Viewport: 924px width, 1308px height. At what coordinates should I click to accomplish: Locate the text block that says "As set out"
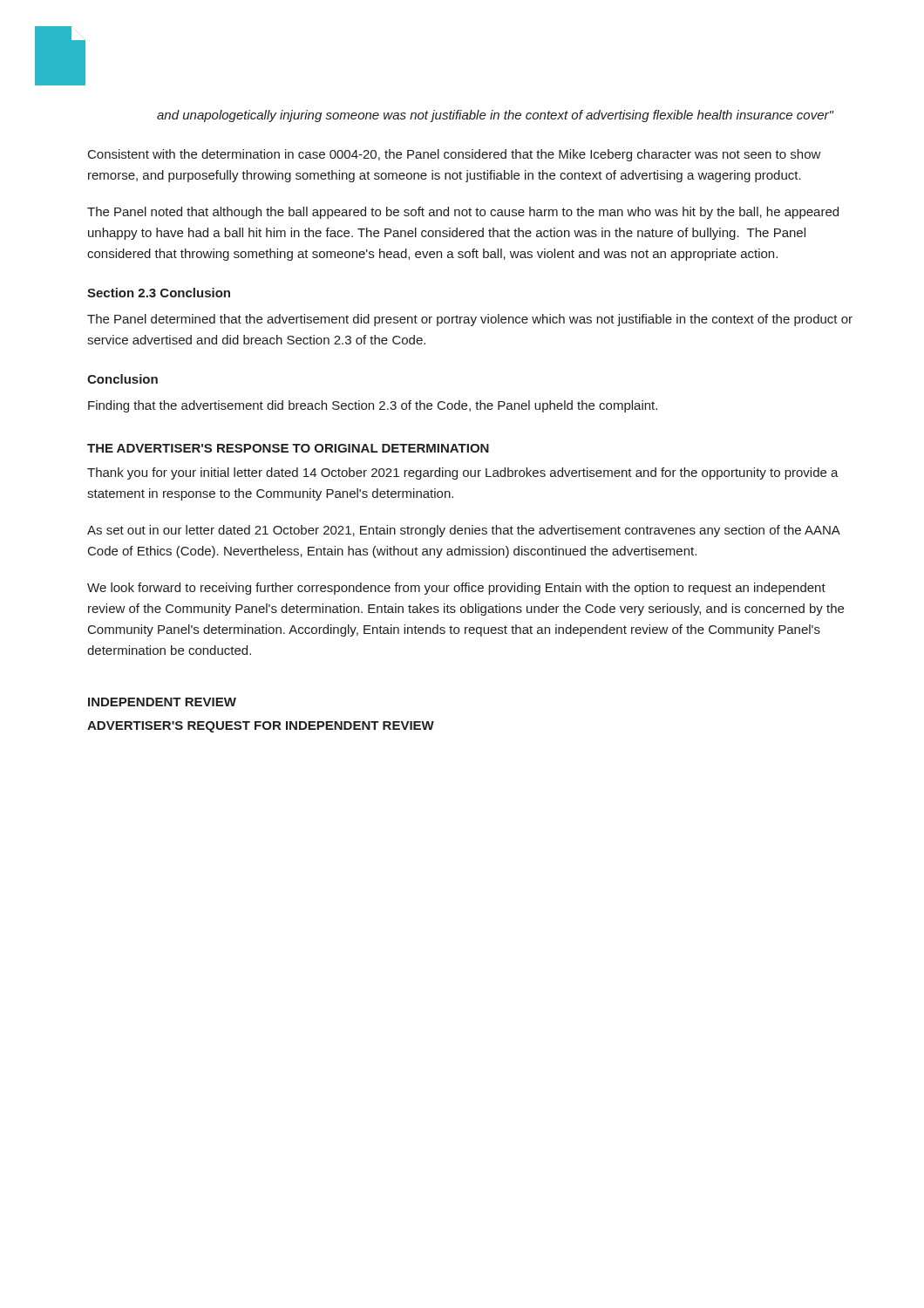click(463, 540)
